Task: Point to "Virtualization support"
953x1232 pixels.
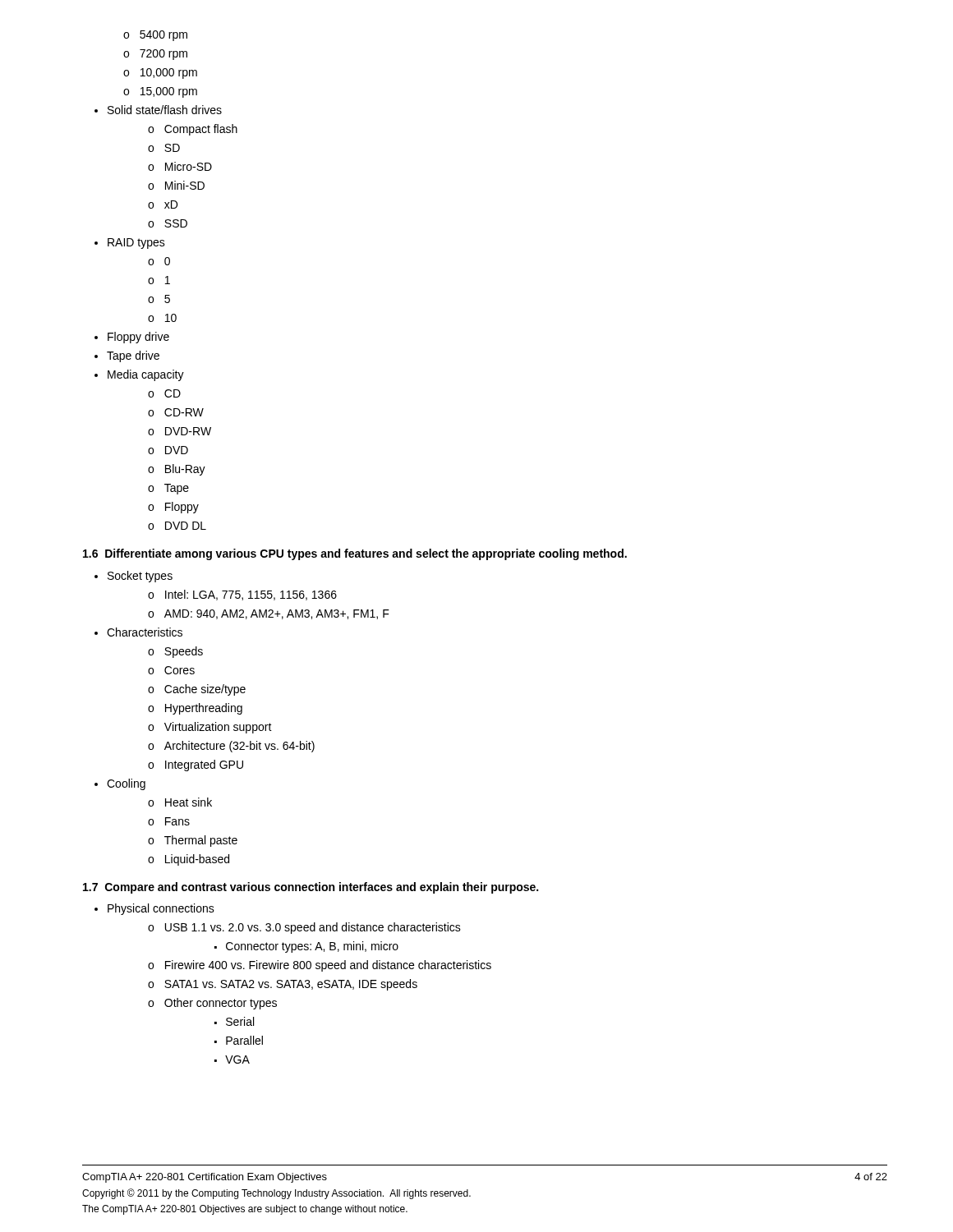Action: tap(210, 728)
